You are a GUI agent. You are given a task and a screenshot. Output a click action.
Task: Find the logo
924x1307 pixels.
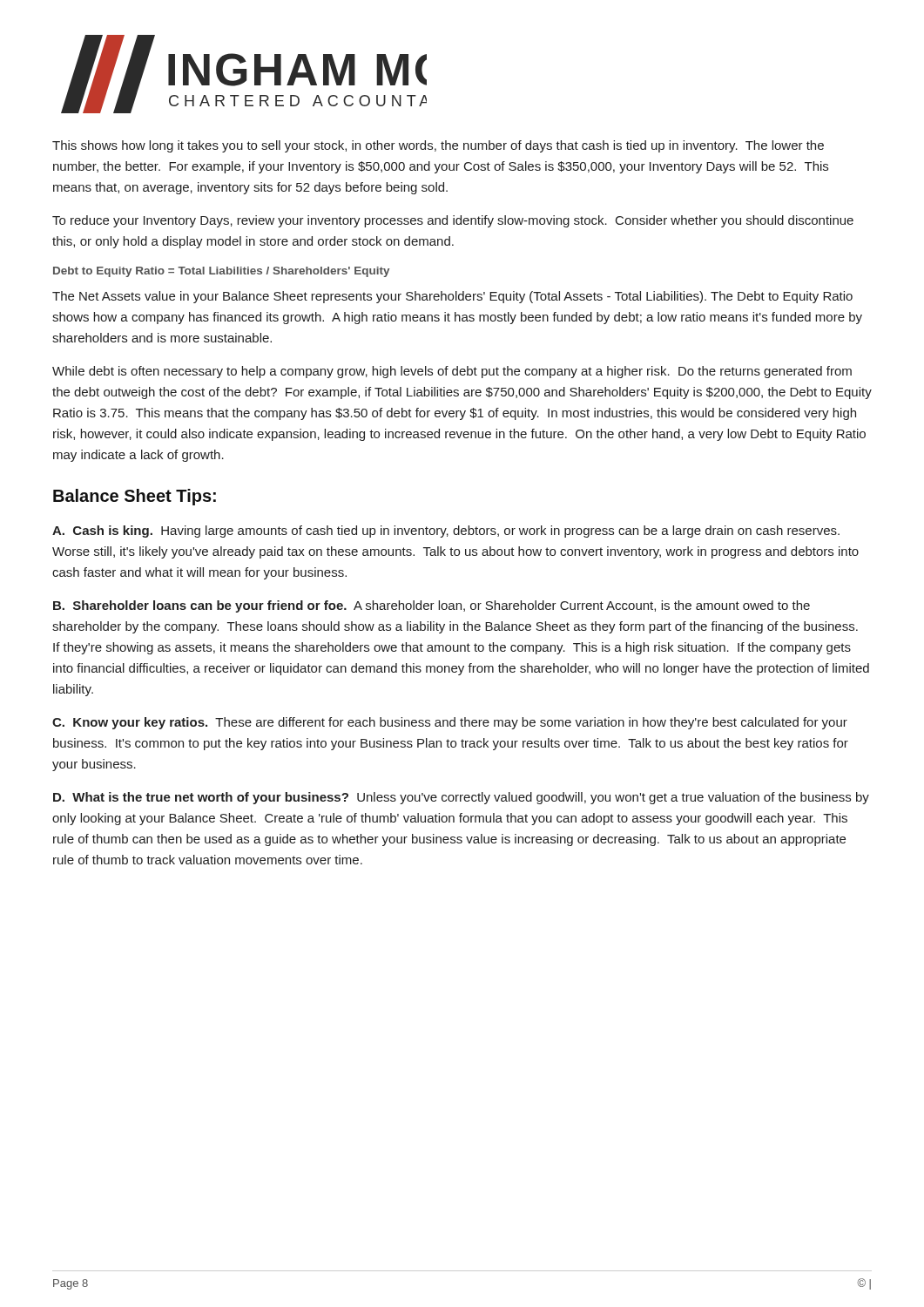pos(462,75)
